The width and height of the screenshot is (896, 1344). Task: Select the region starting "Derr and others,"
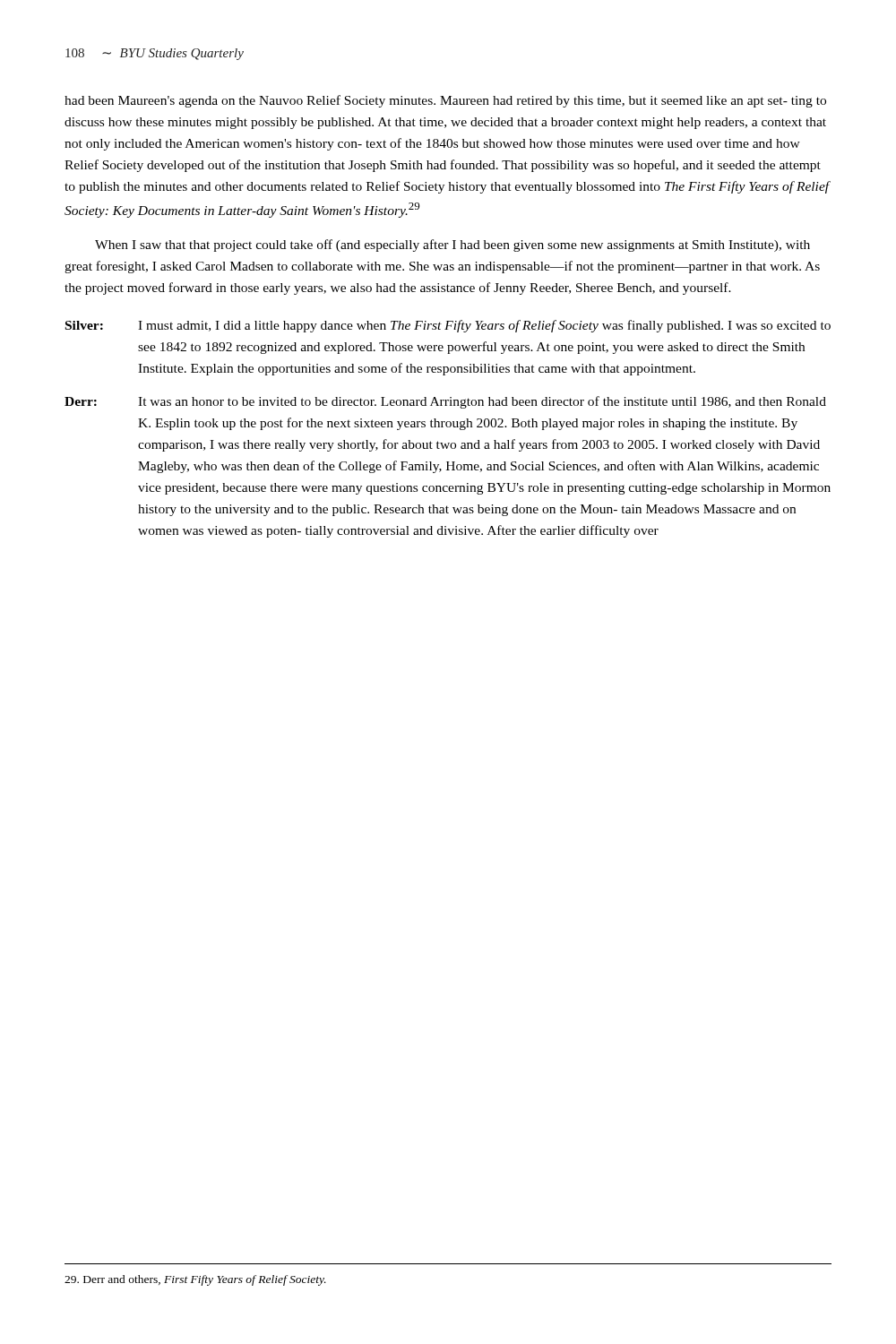(x=196, y=1279)
